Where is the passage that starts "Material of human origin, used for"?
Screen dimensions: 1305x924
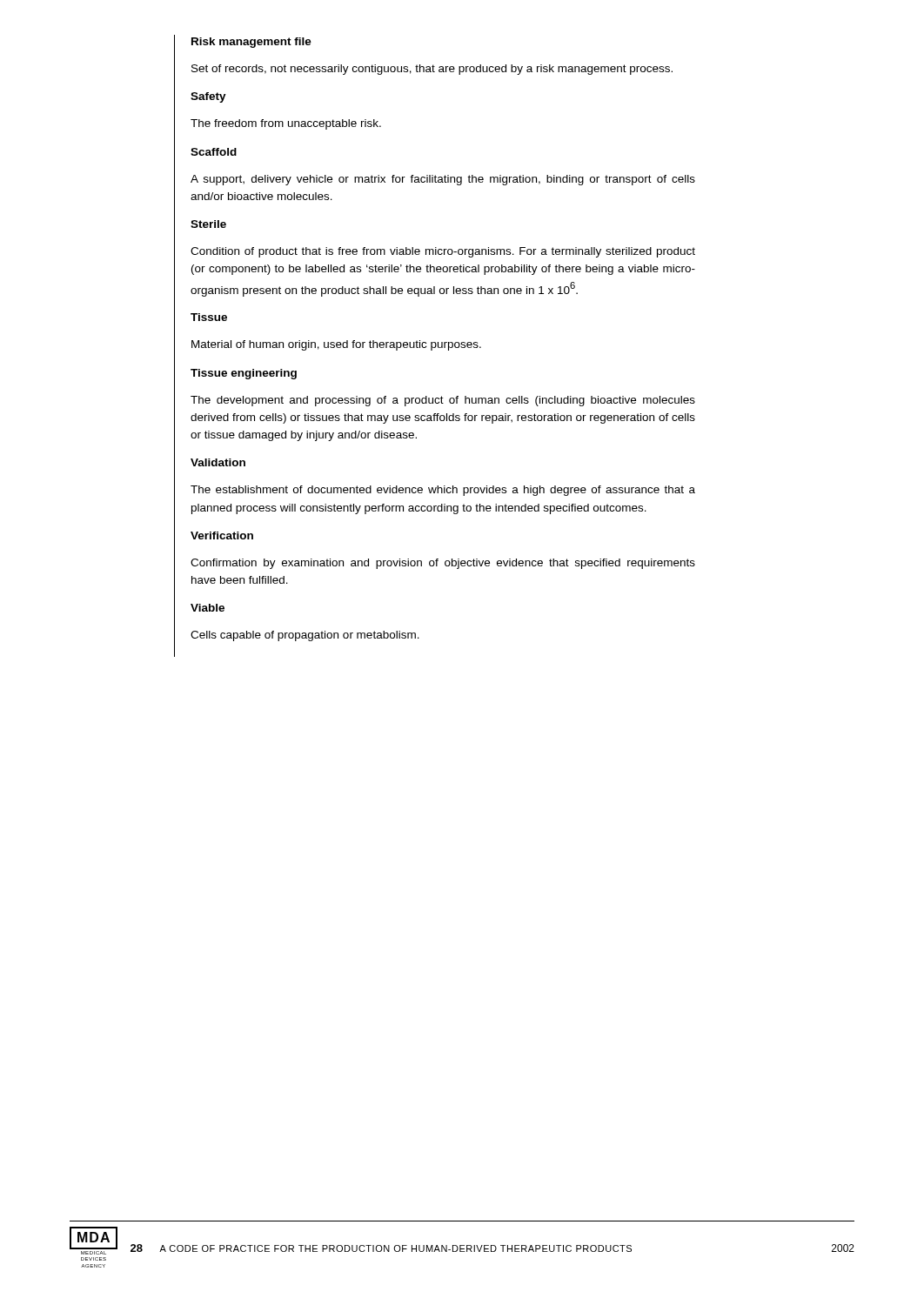click(443, 345)
